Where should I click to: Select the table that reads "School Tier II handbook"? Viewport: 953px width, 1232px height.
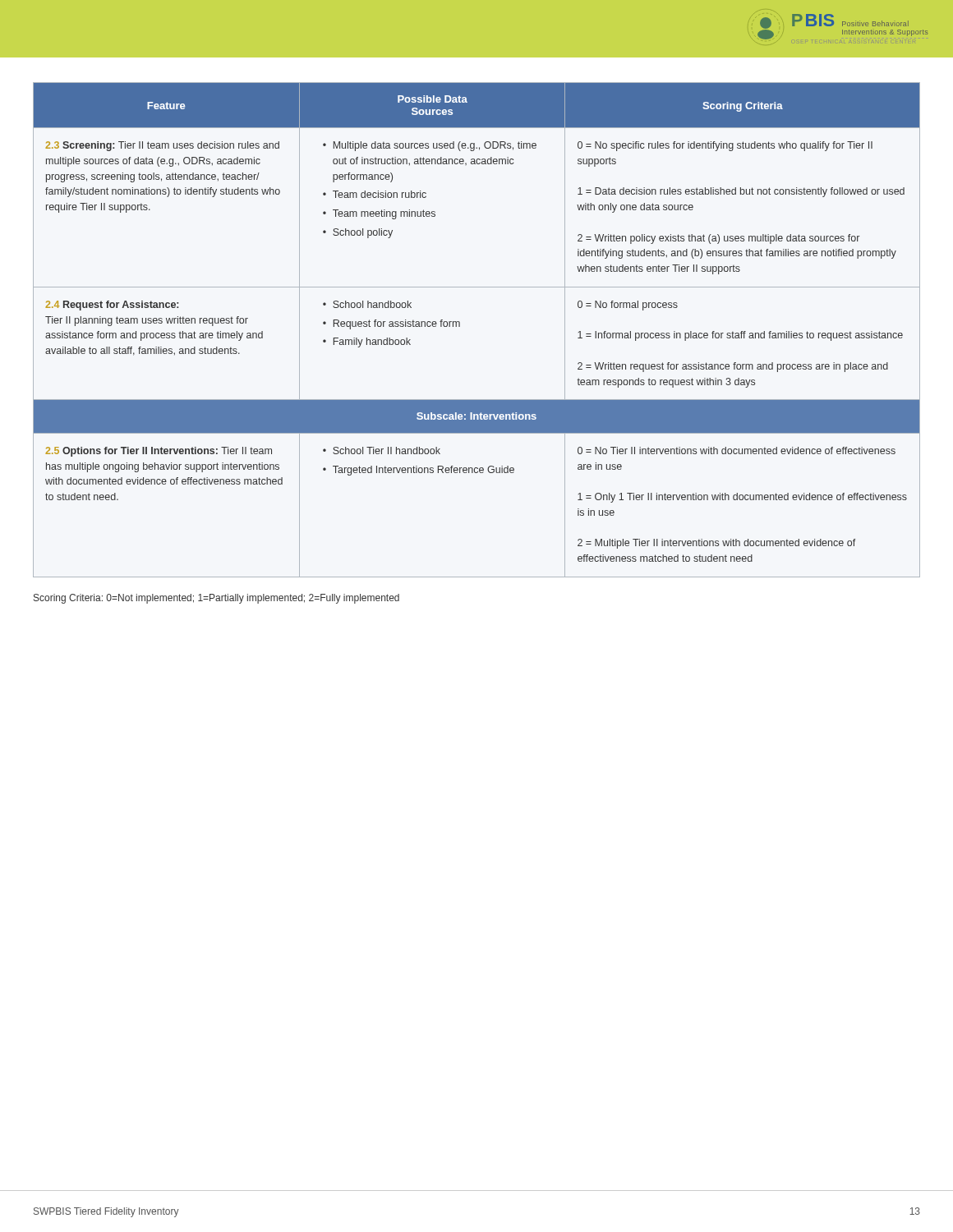pyautogui.click(x=476, y=330)
